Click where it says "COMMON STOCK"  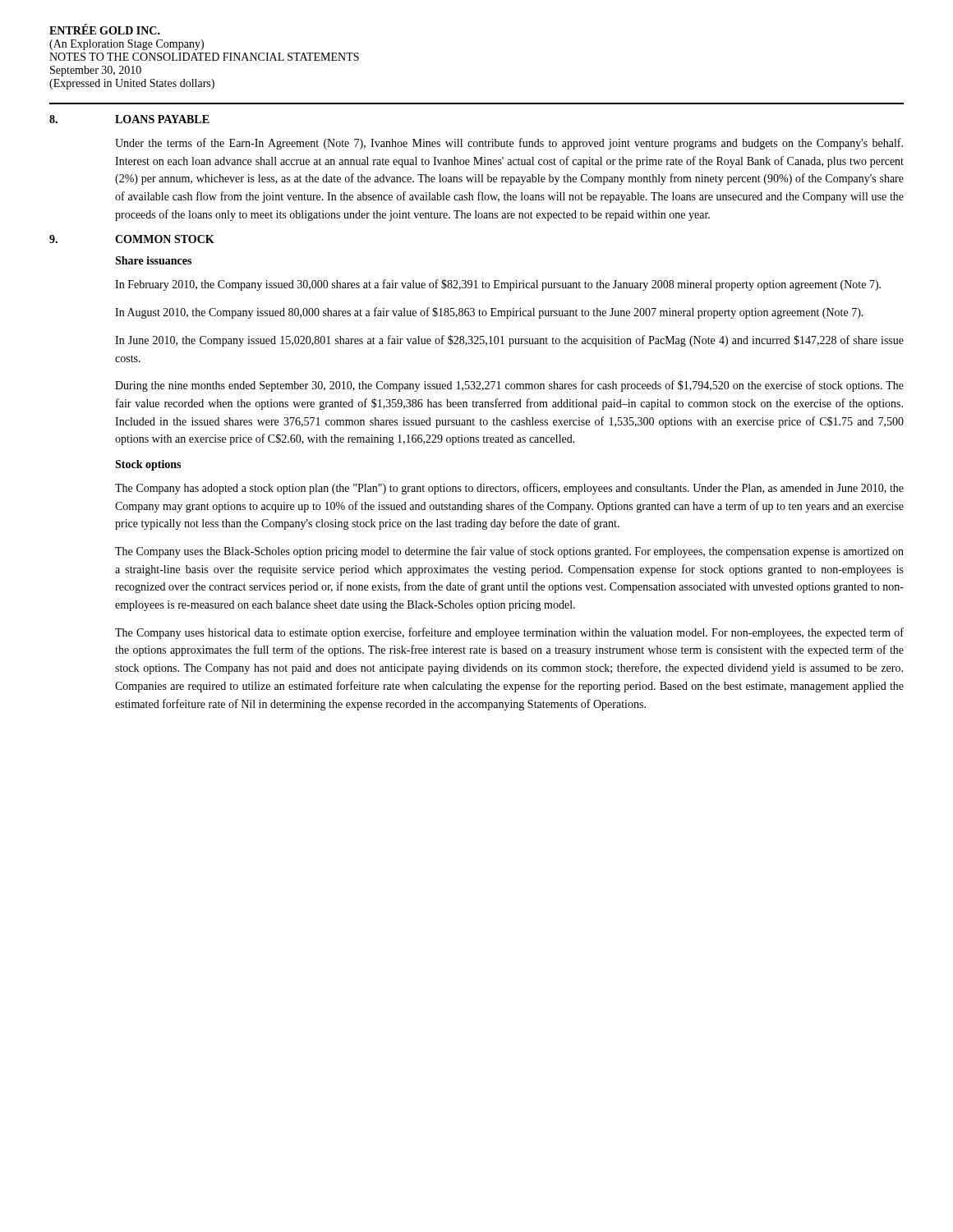pyautogui.click(x=165, y=240)
